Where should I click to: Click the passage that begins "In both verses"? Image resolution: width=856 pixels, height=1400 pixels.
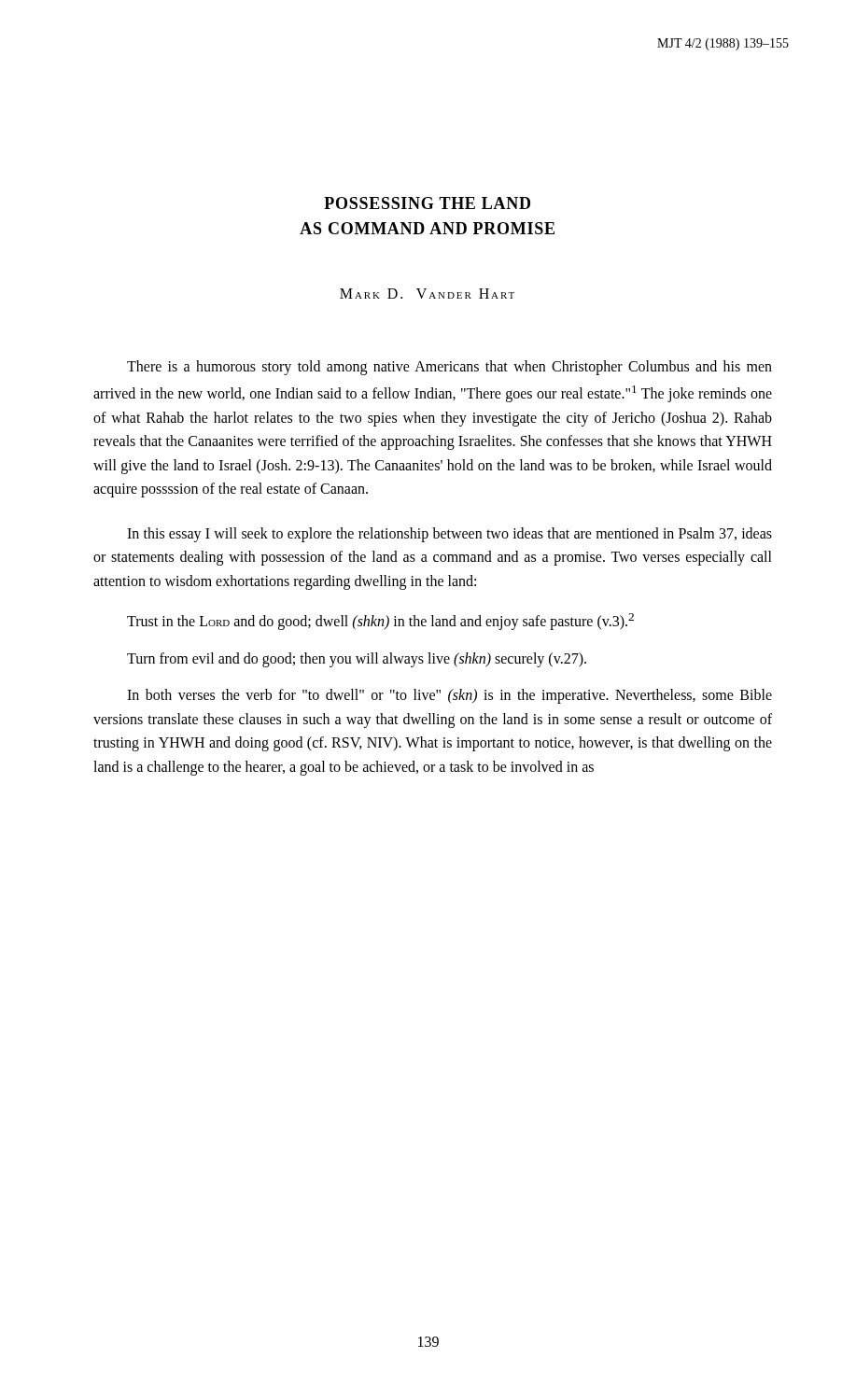point(433,731)
